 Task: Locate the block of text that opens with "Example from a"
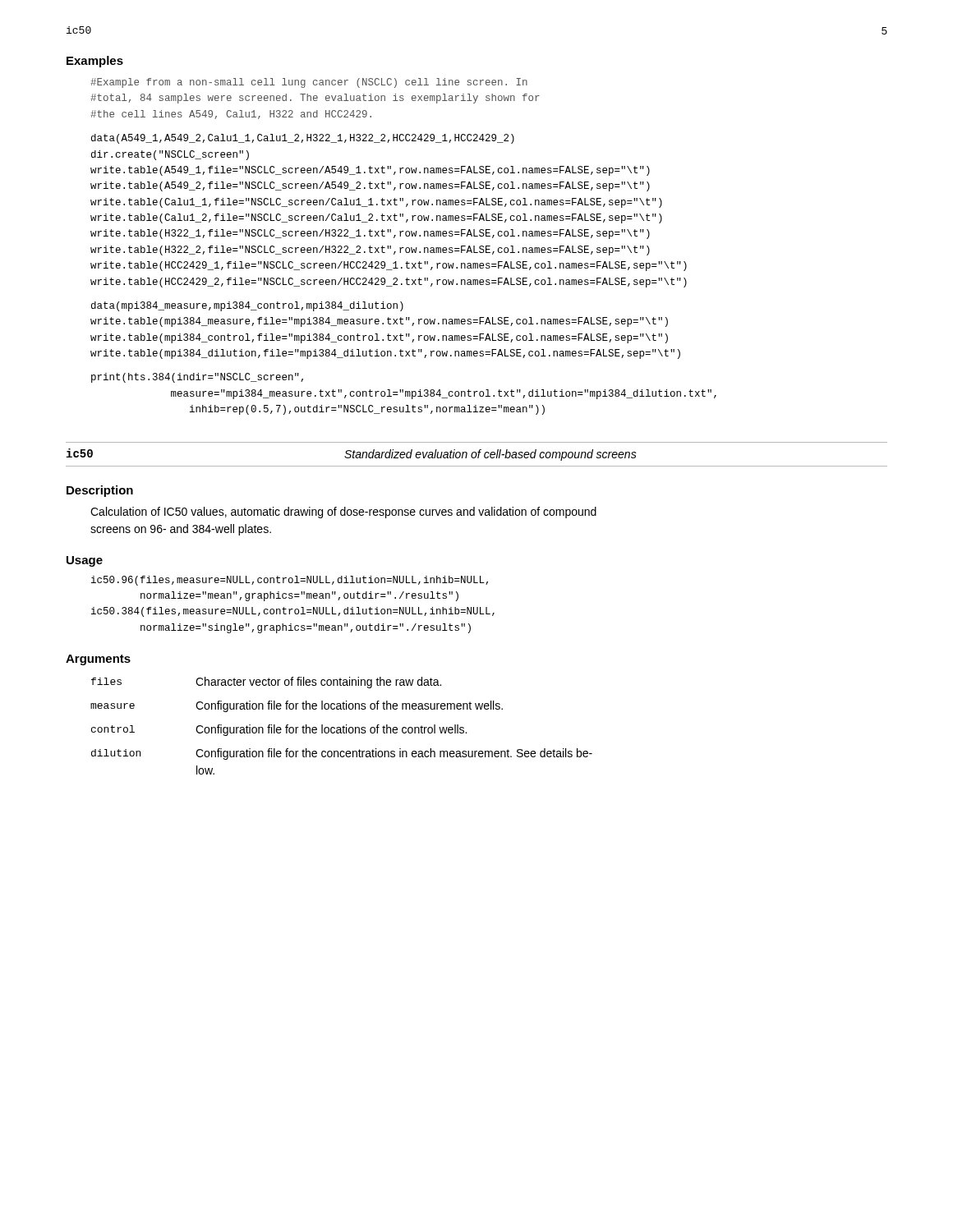(x=315, y=99)
